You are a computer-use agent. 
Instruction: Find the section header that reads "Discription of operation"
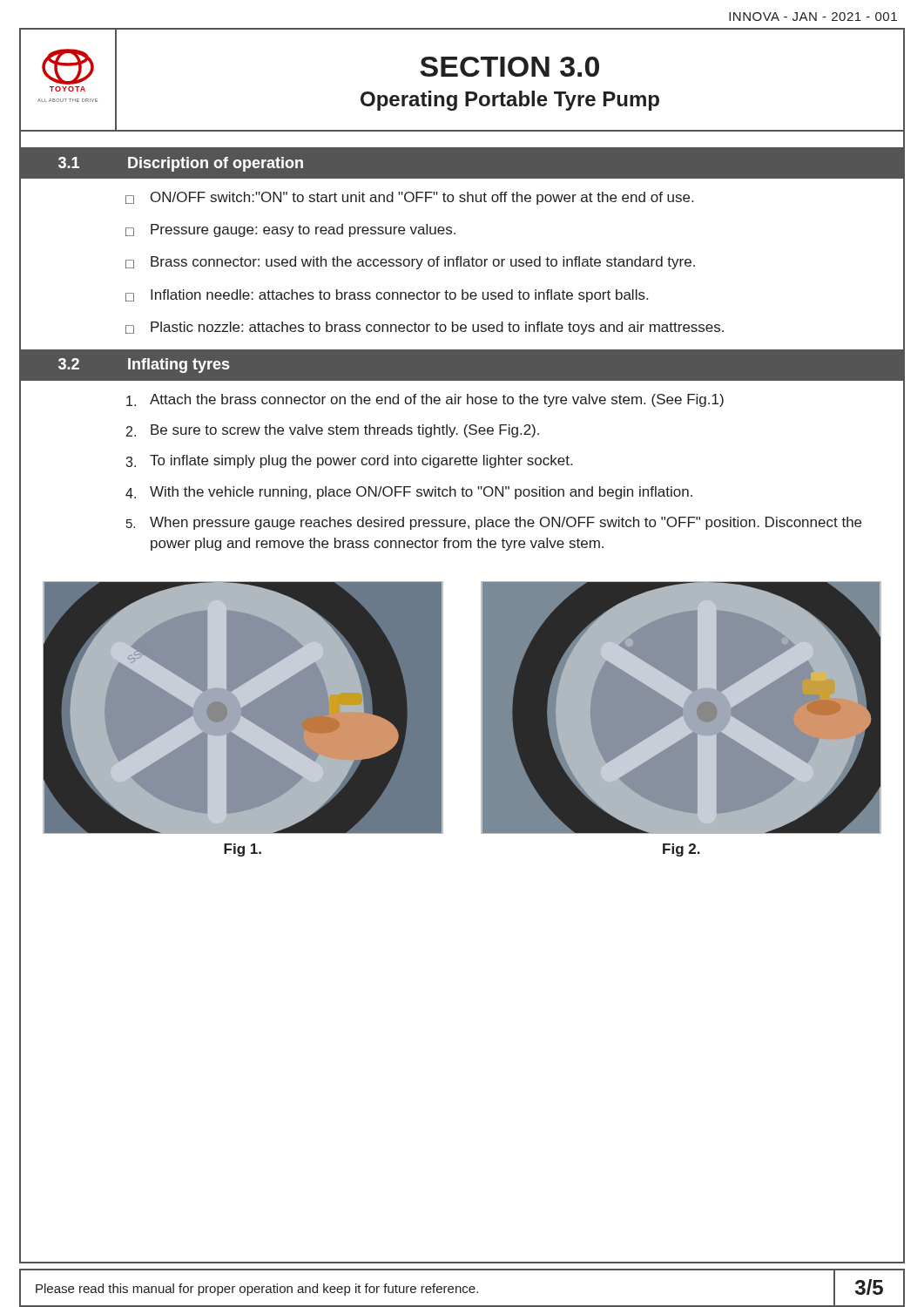click(216, 163)
